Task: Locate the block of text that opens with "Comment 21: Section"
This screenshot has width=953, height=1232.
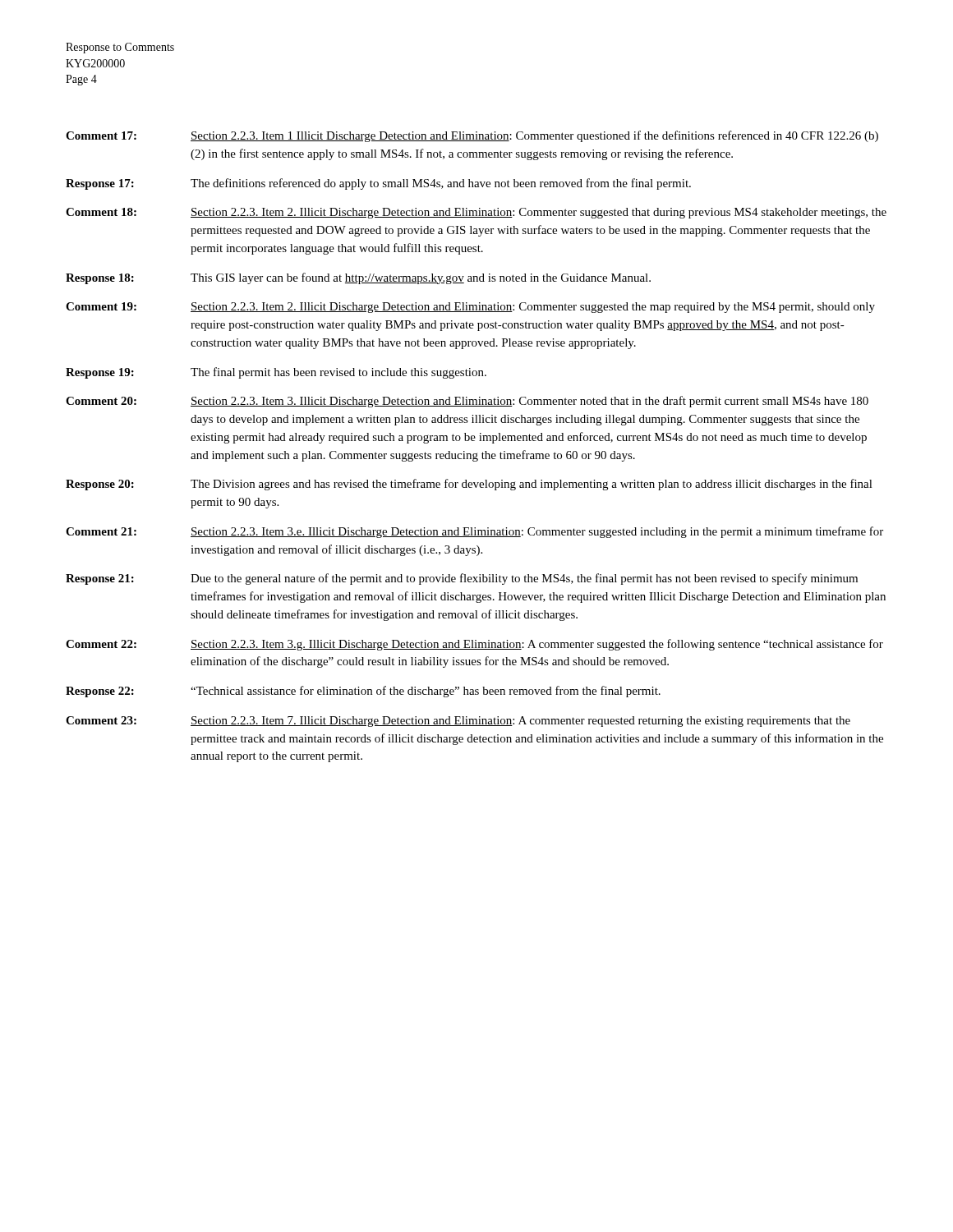Action: 476,541
